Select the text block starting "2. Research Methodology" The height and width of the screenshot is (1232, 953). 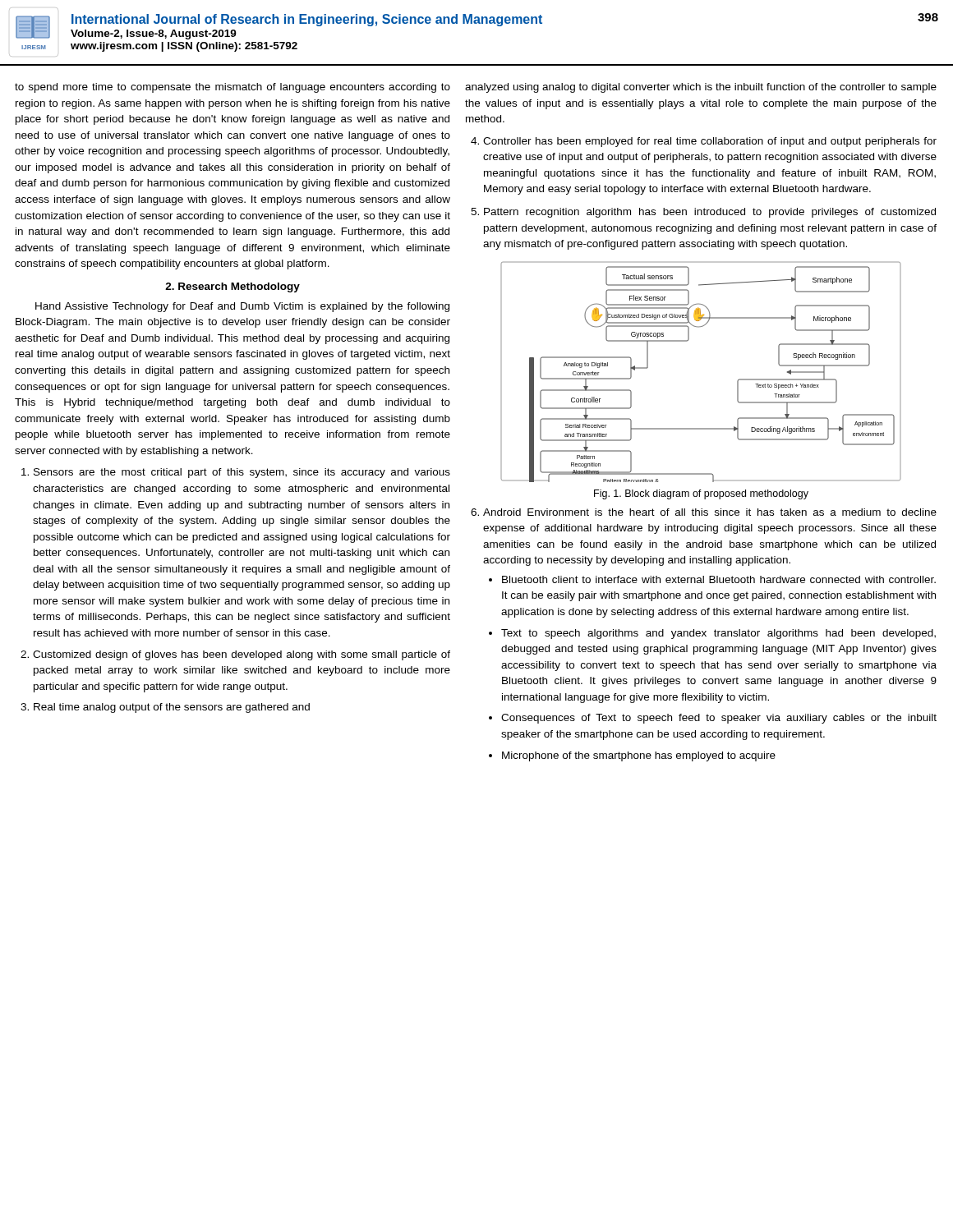(233, 286)
